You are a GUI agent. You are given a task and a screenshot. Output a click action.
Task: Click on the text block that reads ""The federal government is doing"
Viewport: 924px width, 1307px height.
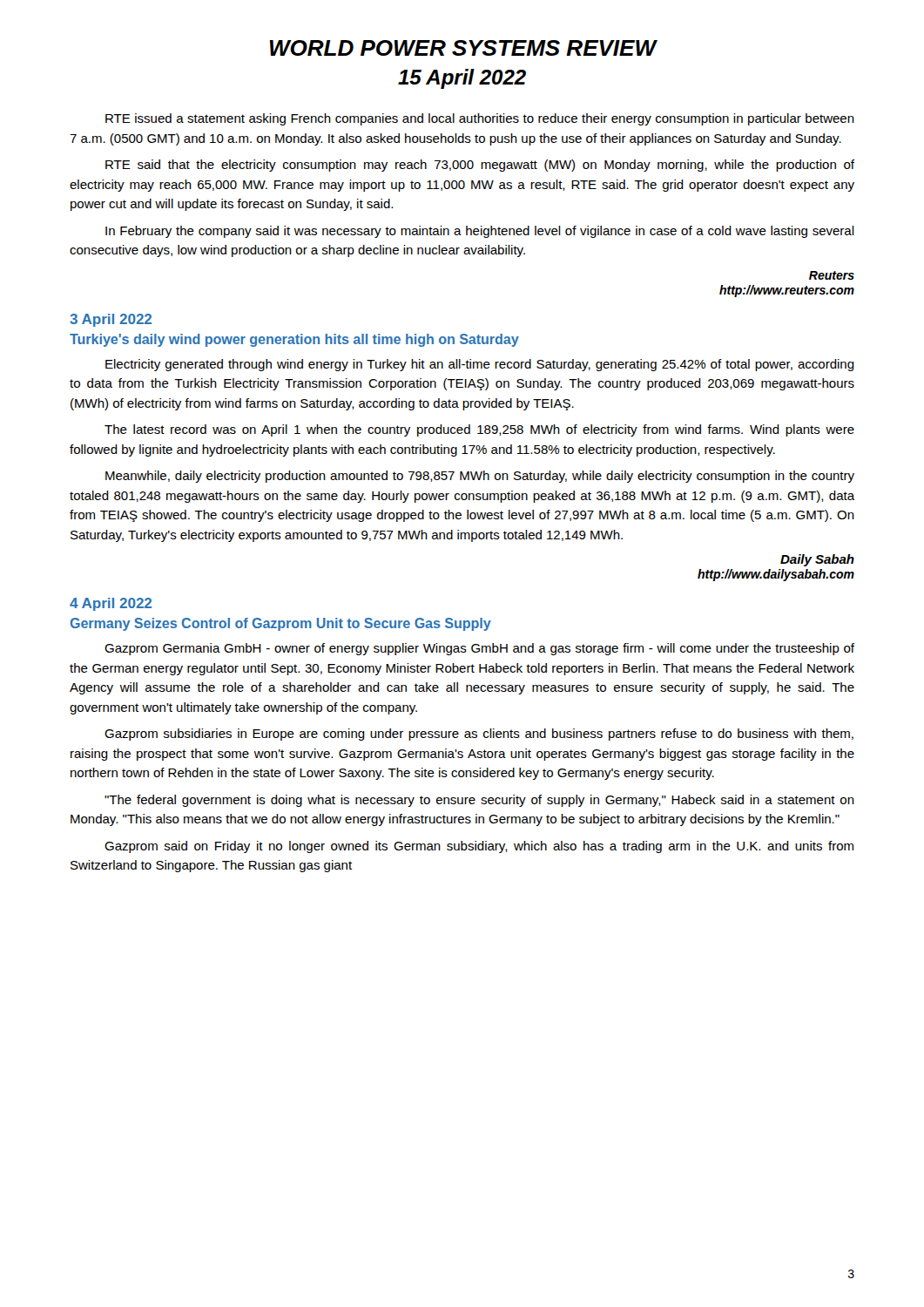(462, 809)
